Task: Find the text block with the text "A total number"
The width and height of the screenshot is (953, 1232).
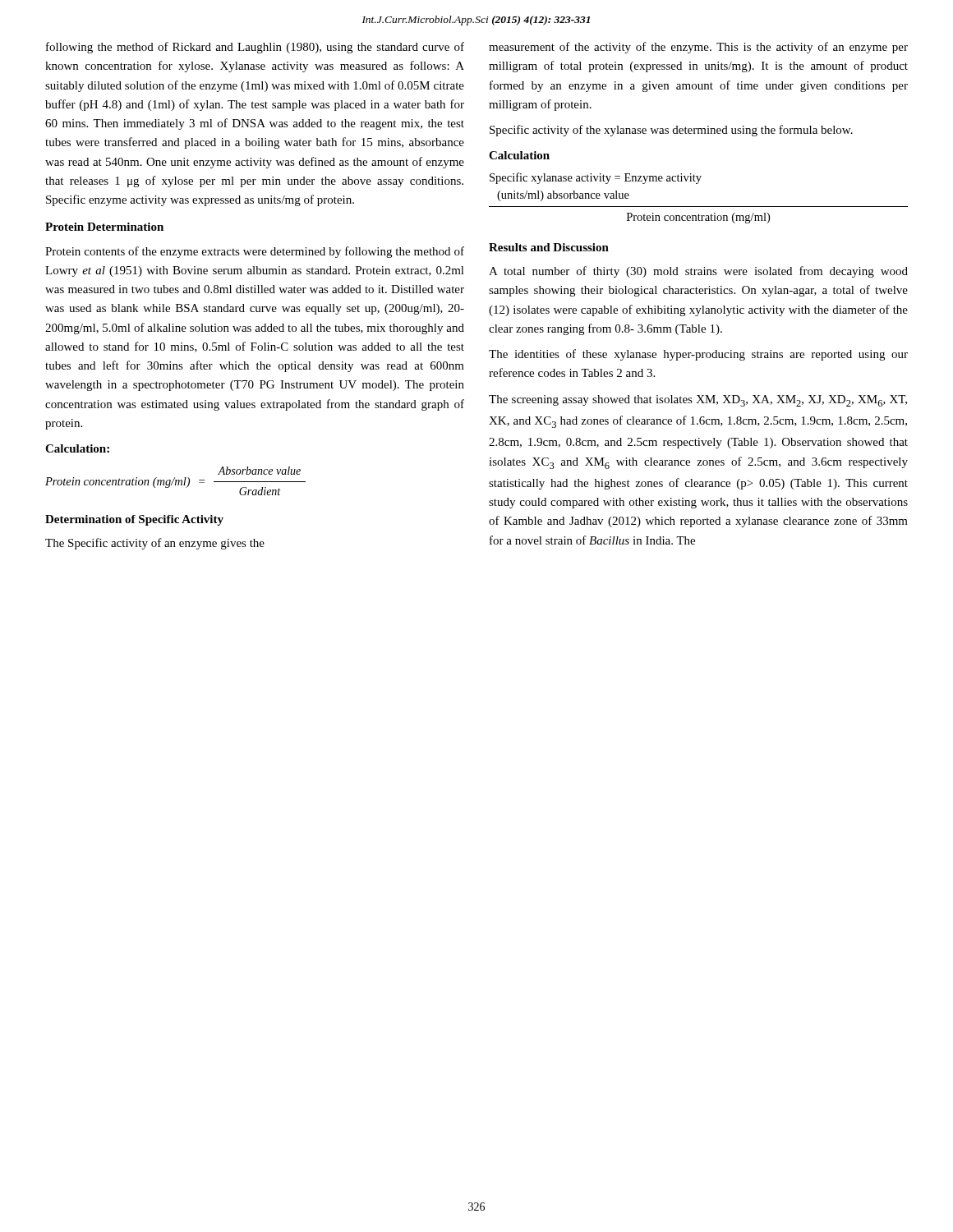Action: (x=698, y=300)
